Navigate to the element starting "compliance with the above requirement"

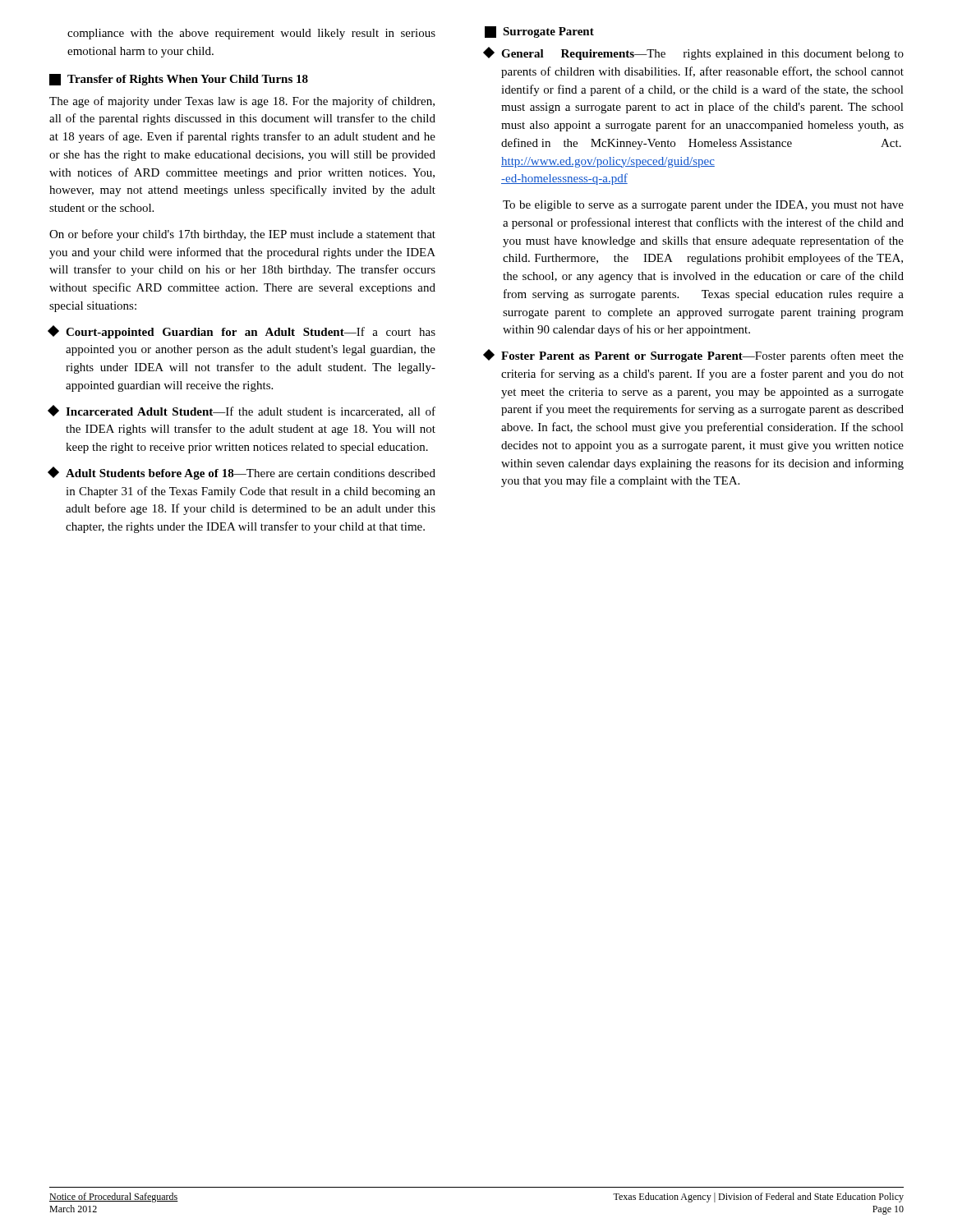(251, 42)
